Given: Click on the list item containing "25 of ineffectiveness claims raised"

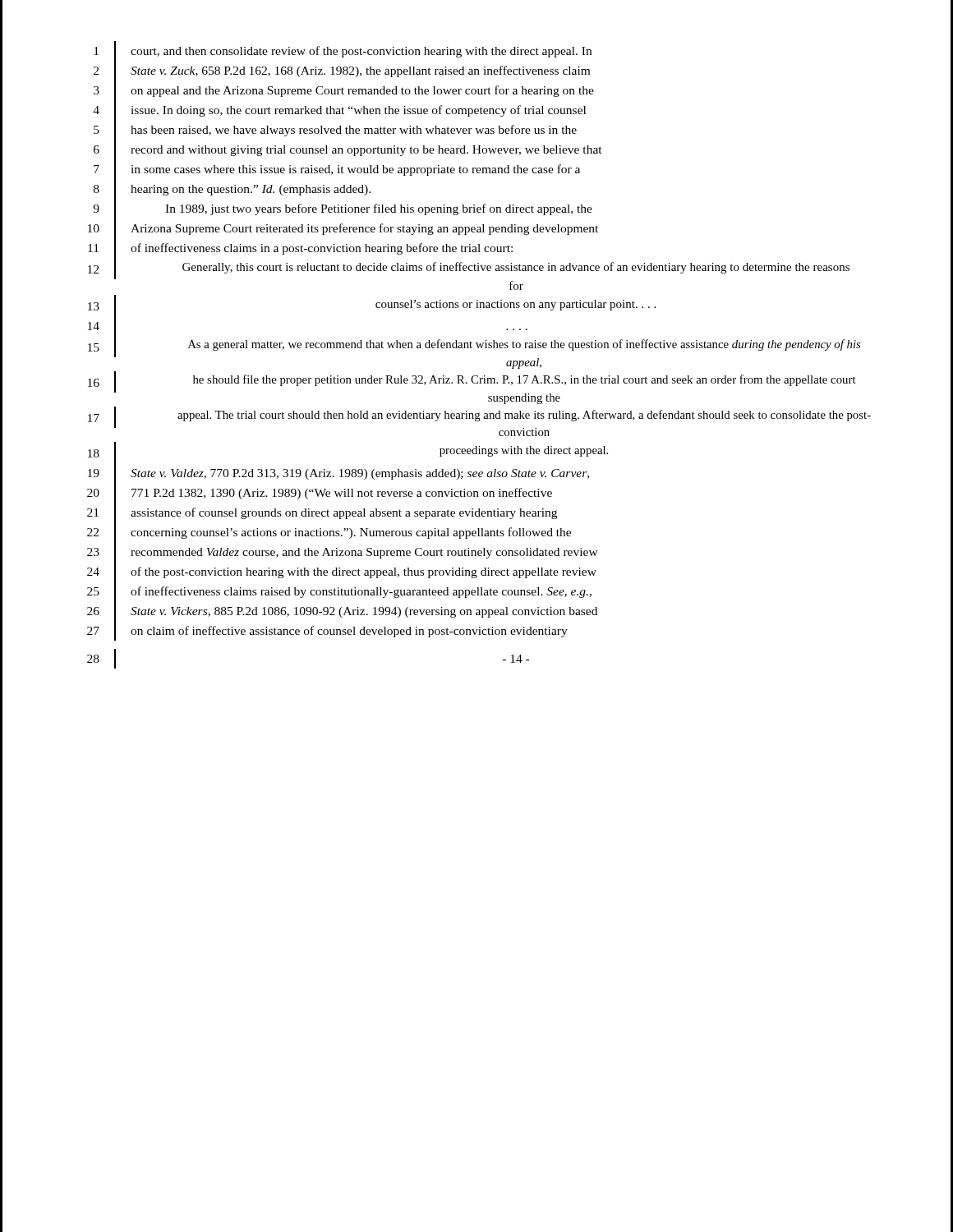Looking at the screenshot, I should click(485, 591).
